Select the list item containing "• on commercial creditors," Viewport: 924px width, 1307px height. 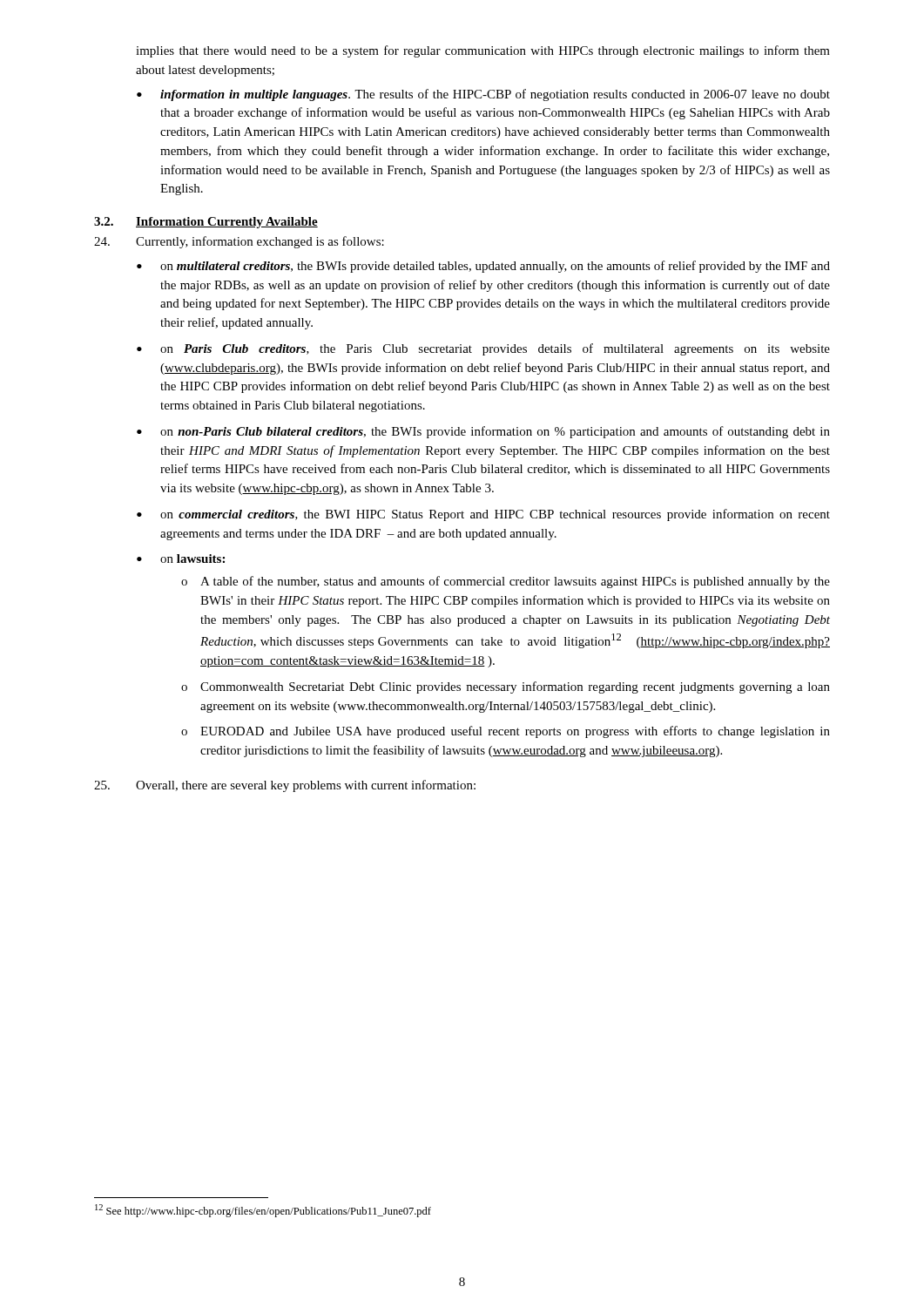point(483,524)
